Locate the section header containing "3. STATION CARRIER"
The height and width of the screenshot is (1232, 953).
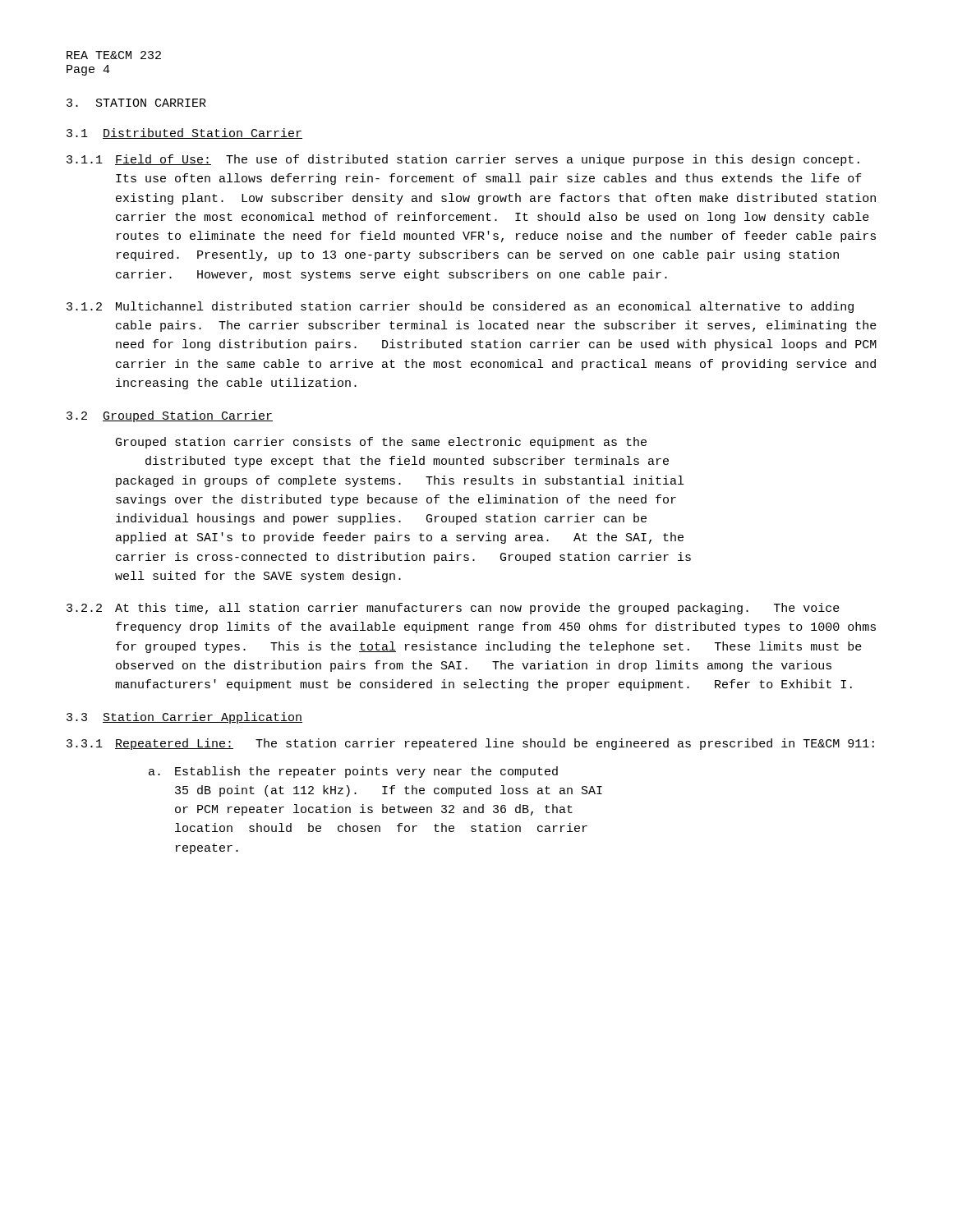coord(136,104)
